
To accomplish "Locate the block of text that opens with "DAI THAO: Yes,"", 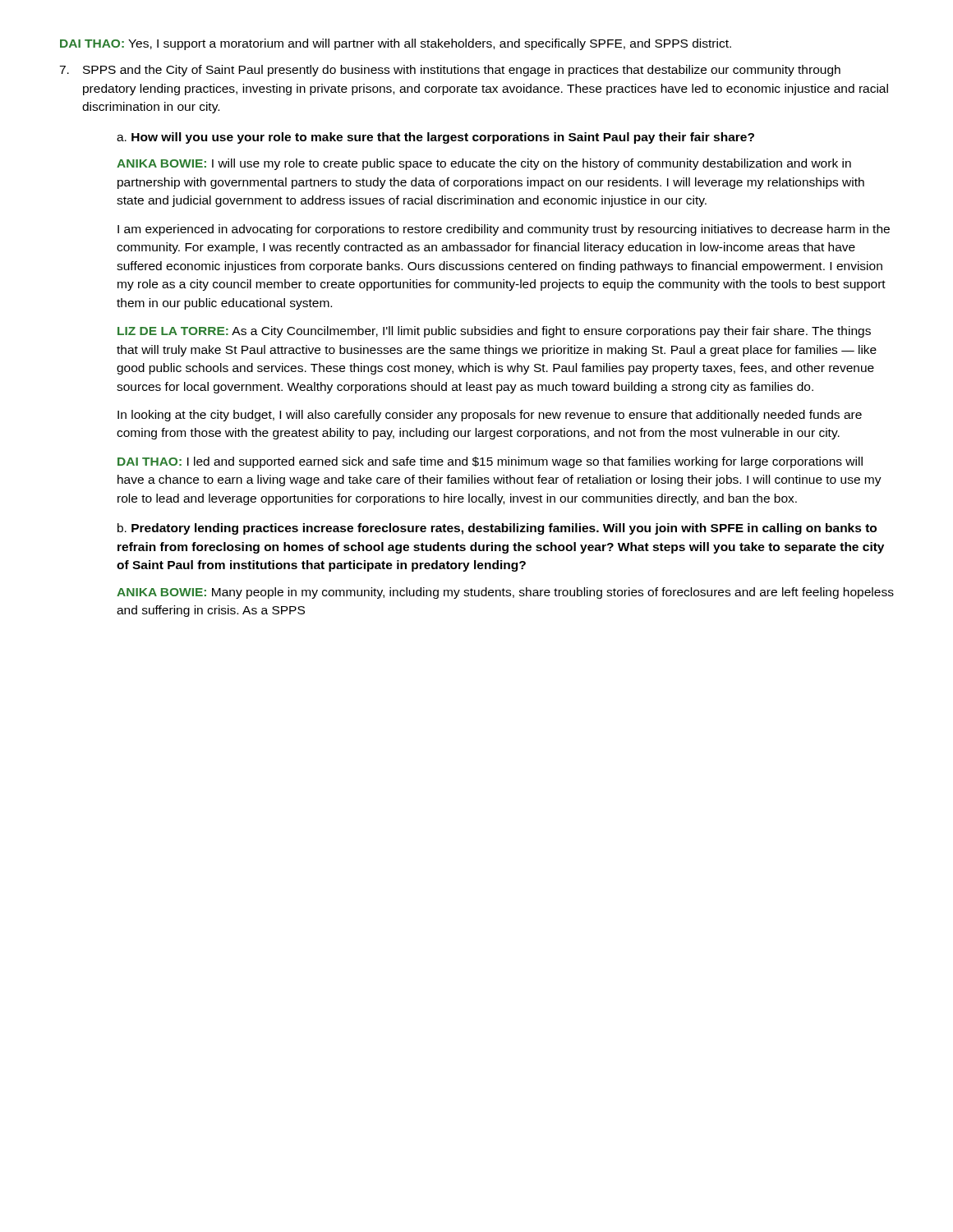I will point(396,43).
